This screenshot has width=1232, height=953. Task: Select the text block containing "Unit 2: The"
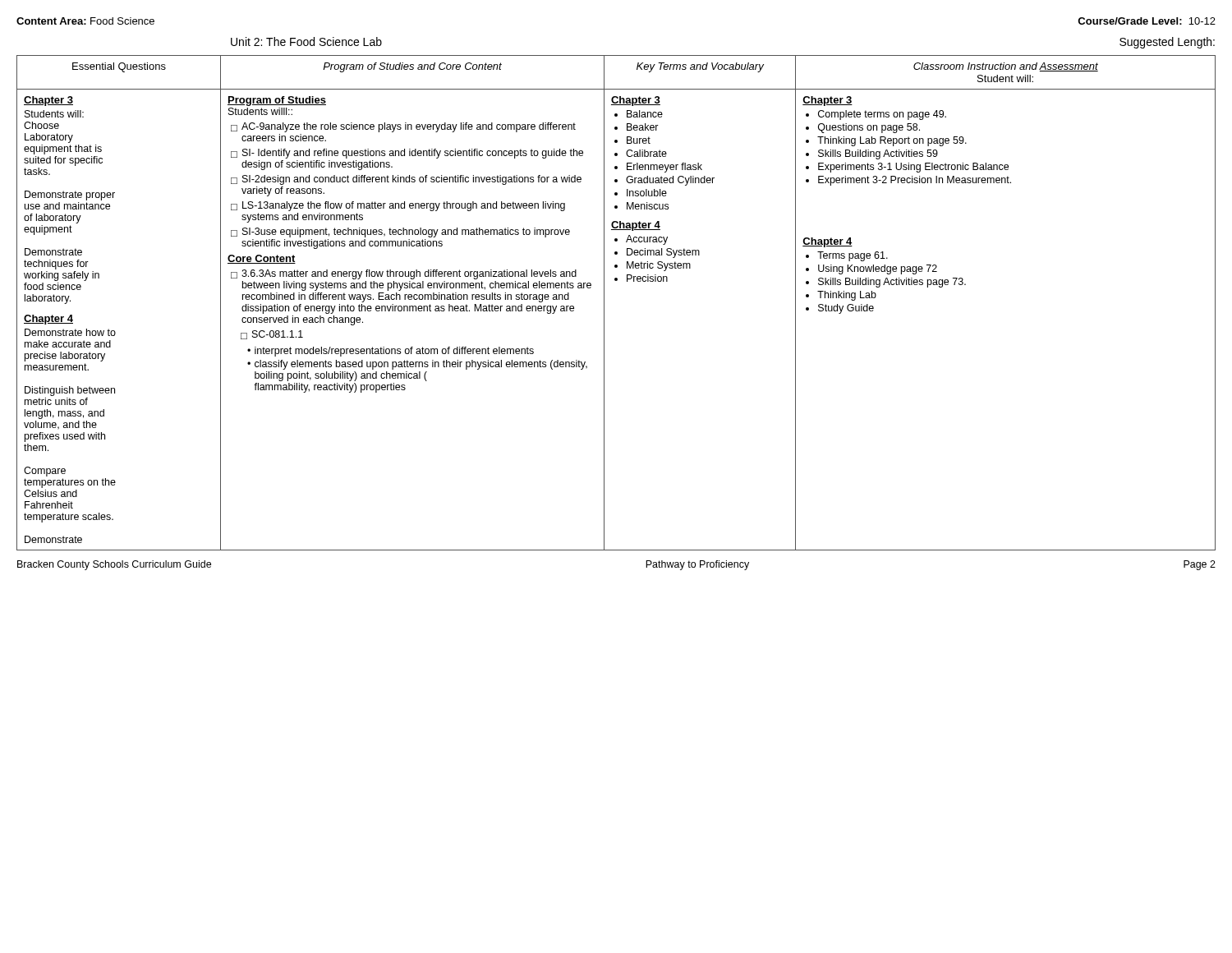click(306, 42)
